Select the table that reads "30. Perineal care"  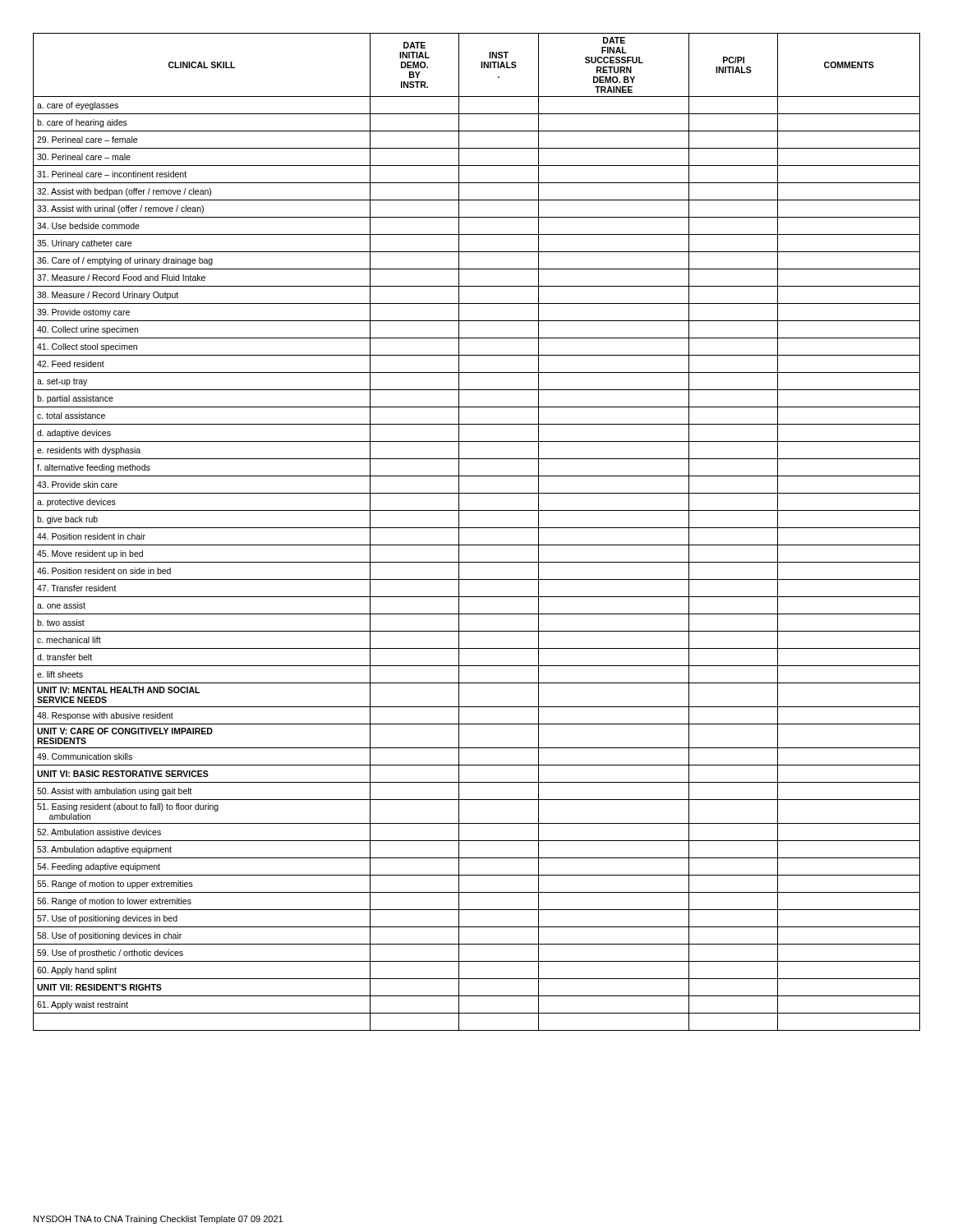point(476,532)
